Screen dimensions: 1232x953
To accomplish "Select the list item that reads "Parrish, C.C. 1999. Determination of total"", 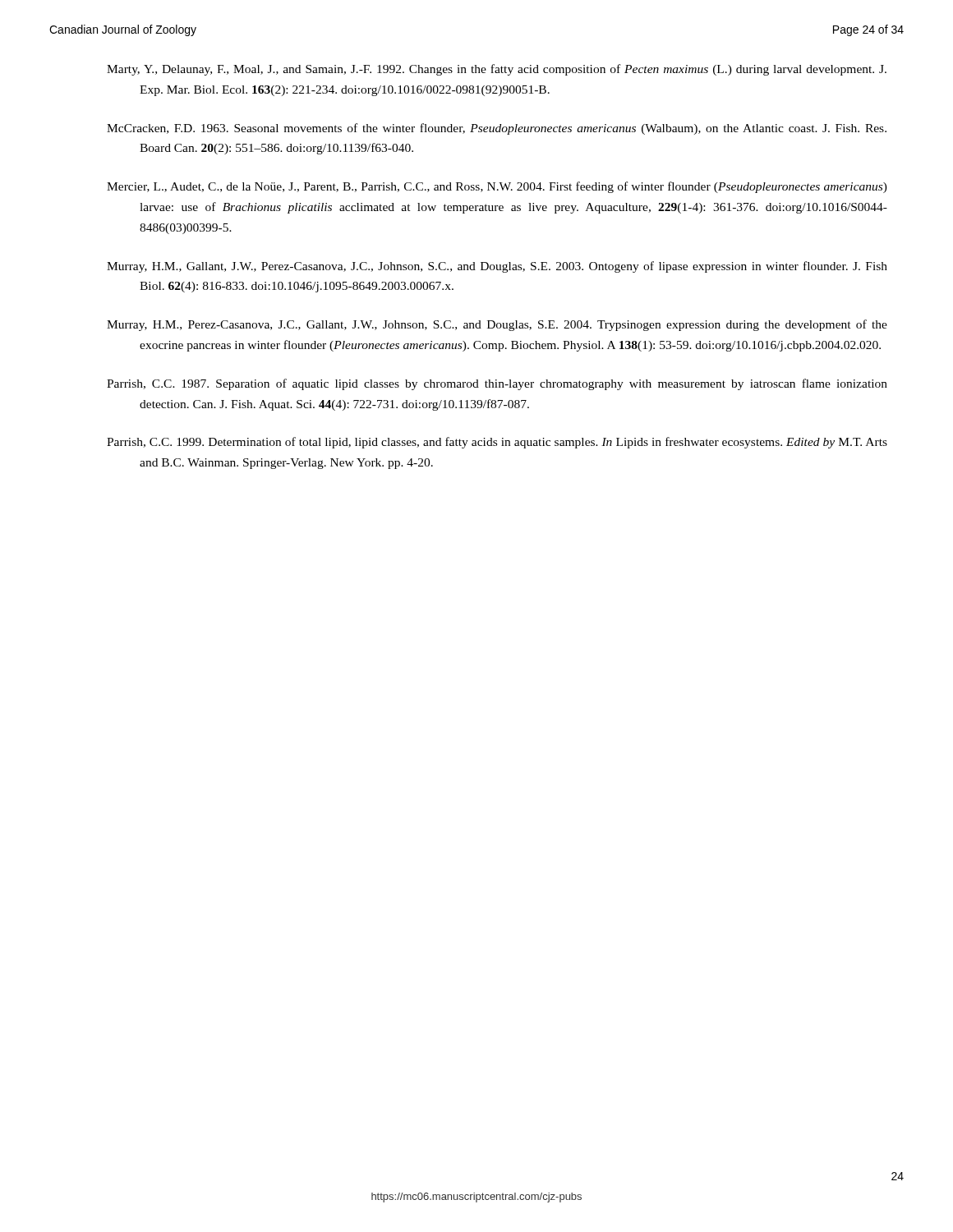I will coord(497,453).
